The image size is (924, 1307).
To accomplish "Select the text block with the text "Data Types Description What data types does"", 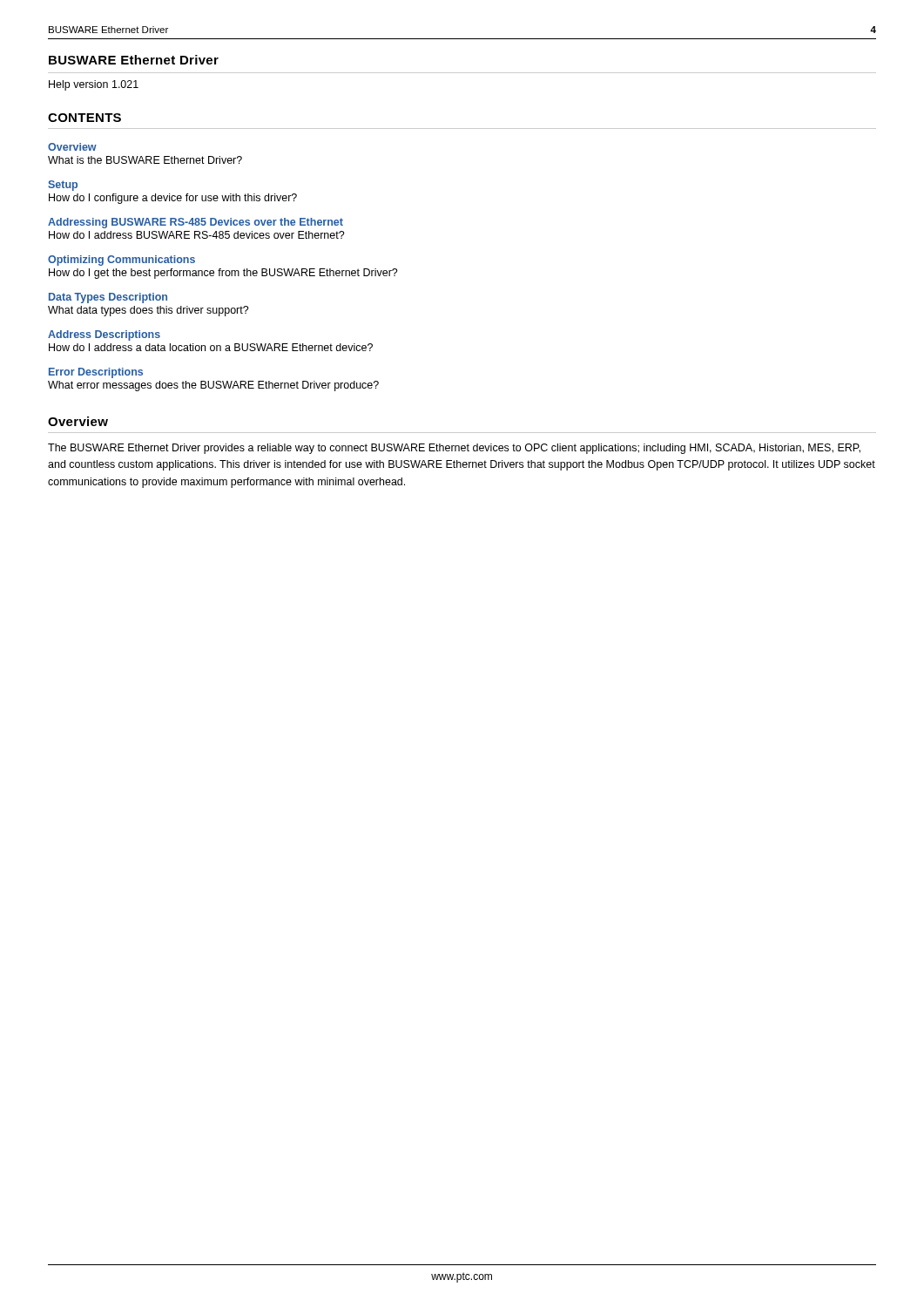I will (108, 298).
